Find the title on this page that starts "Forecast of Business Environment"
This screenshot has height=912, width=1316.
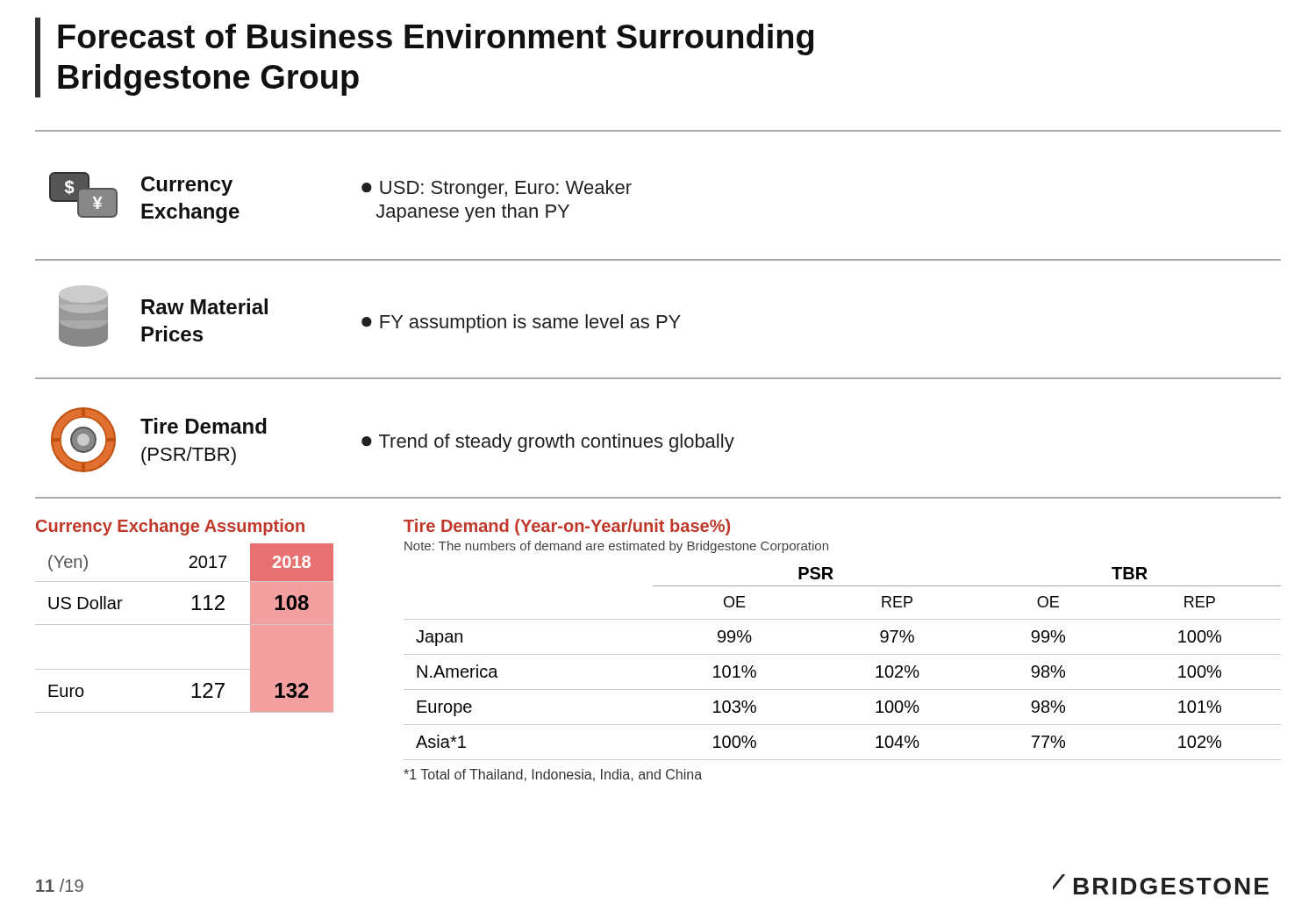(436, 58)
